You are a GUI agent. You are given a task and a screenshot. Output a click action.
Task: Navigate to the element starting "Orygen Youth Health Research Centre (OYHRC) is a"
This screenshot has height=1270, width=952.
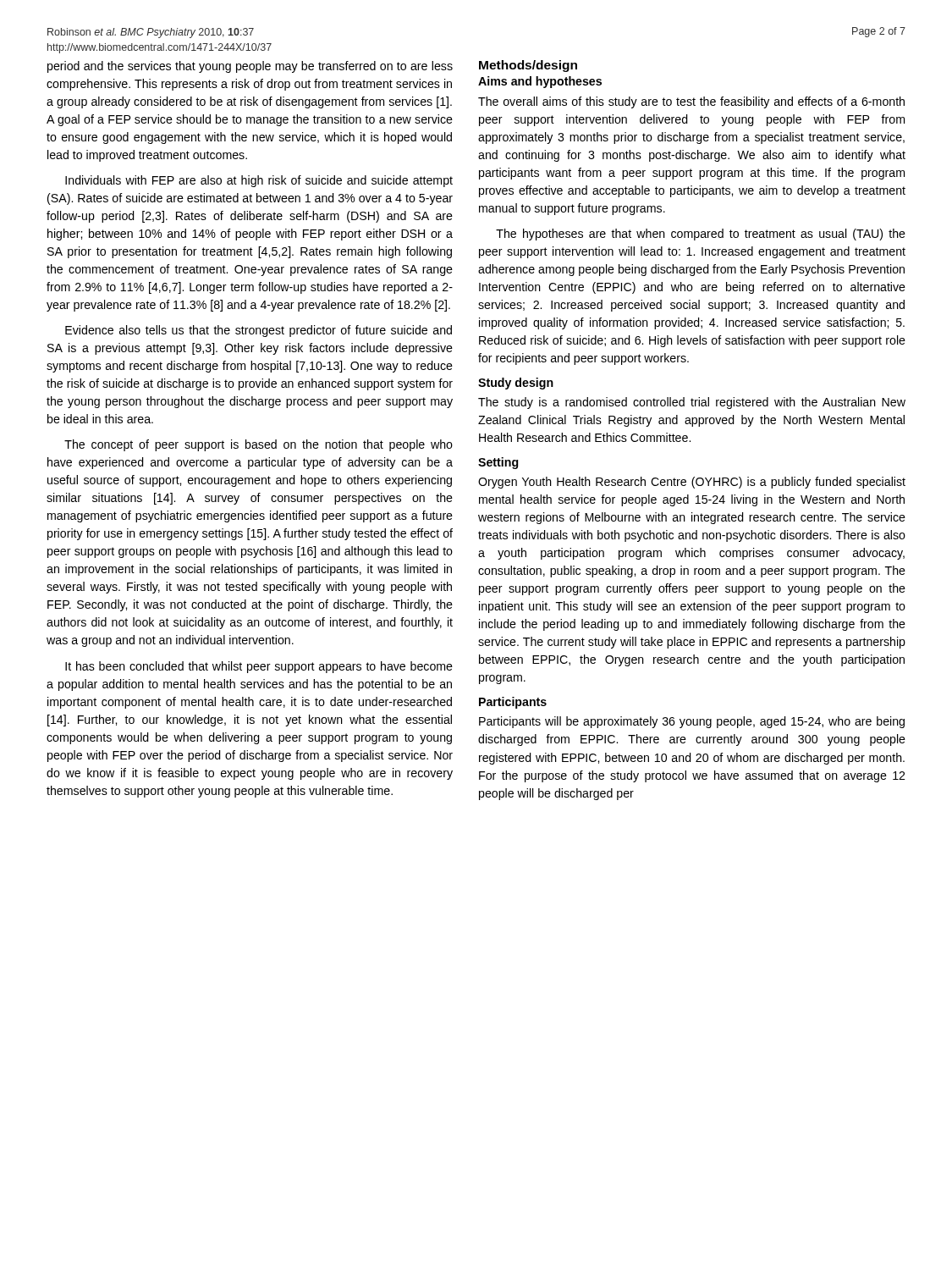692,580
